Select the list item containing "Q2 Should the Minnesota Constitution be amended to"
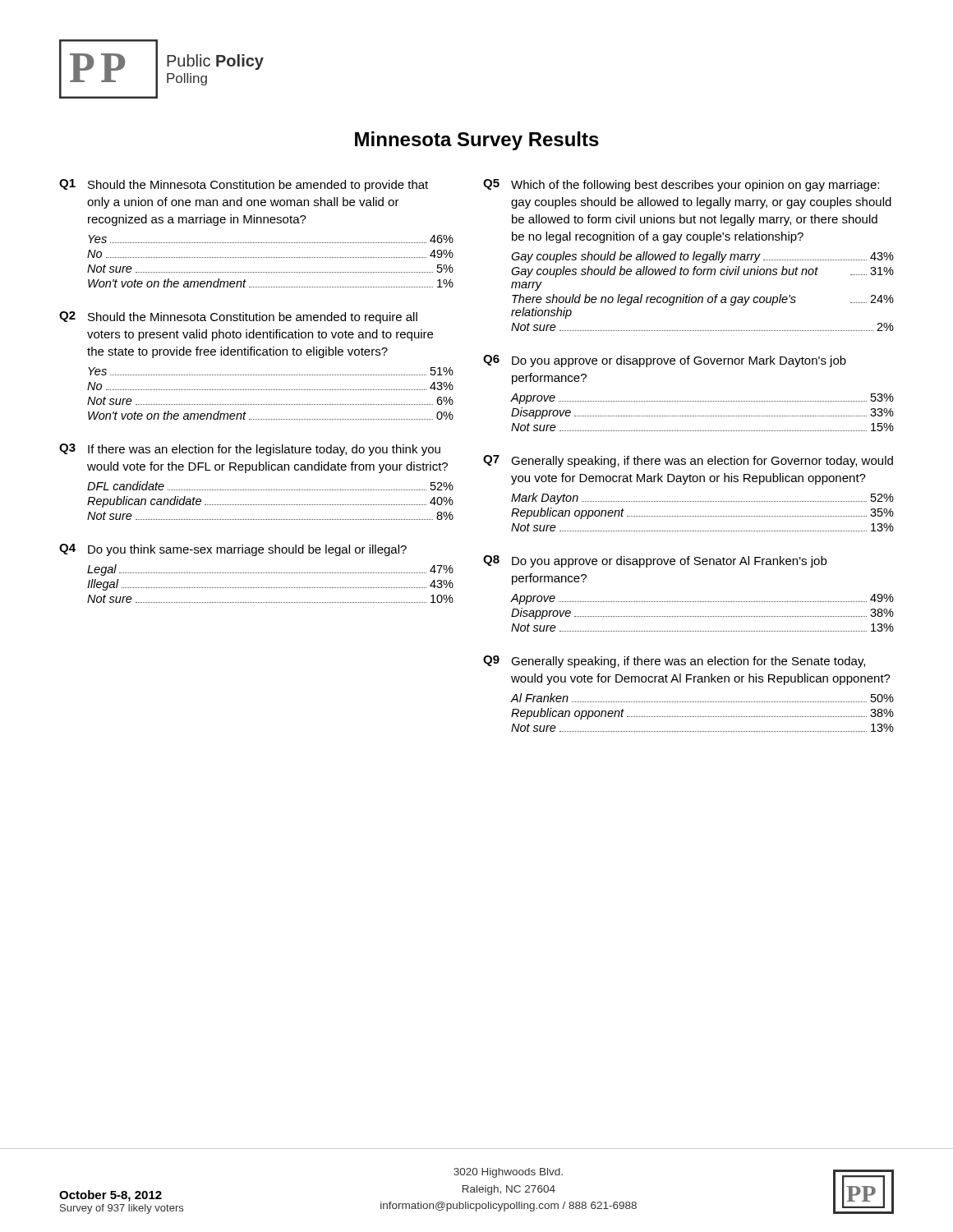Viewport: 953px width, 1232px height. tap(256, 366)
